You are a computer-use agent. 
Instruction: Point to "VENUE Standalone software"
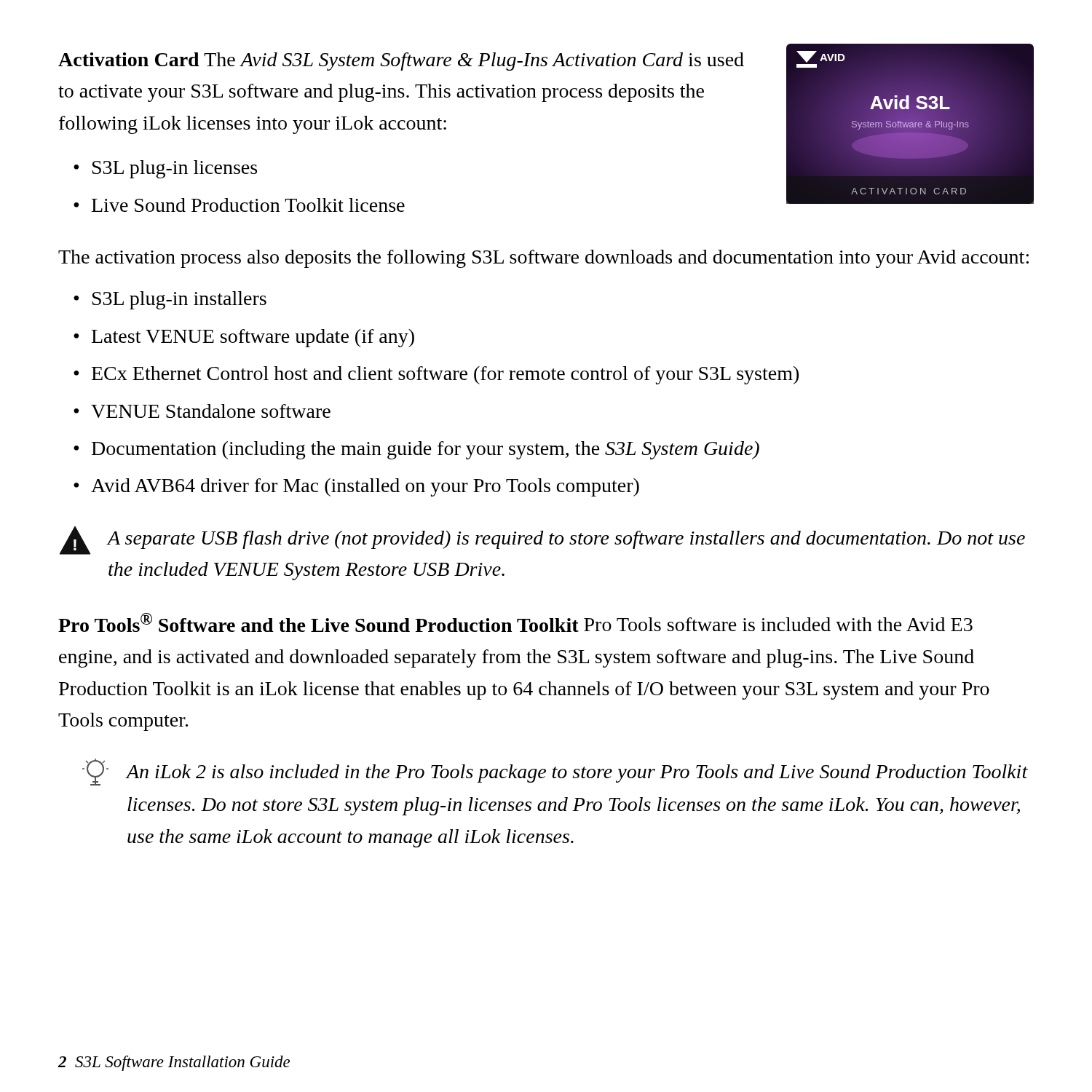(x=211, y=411)
